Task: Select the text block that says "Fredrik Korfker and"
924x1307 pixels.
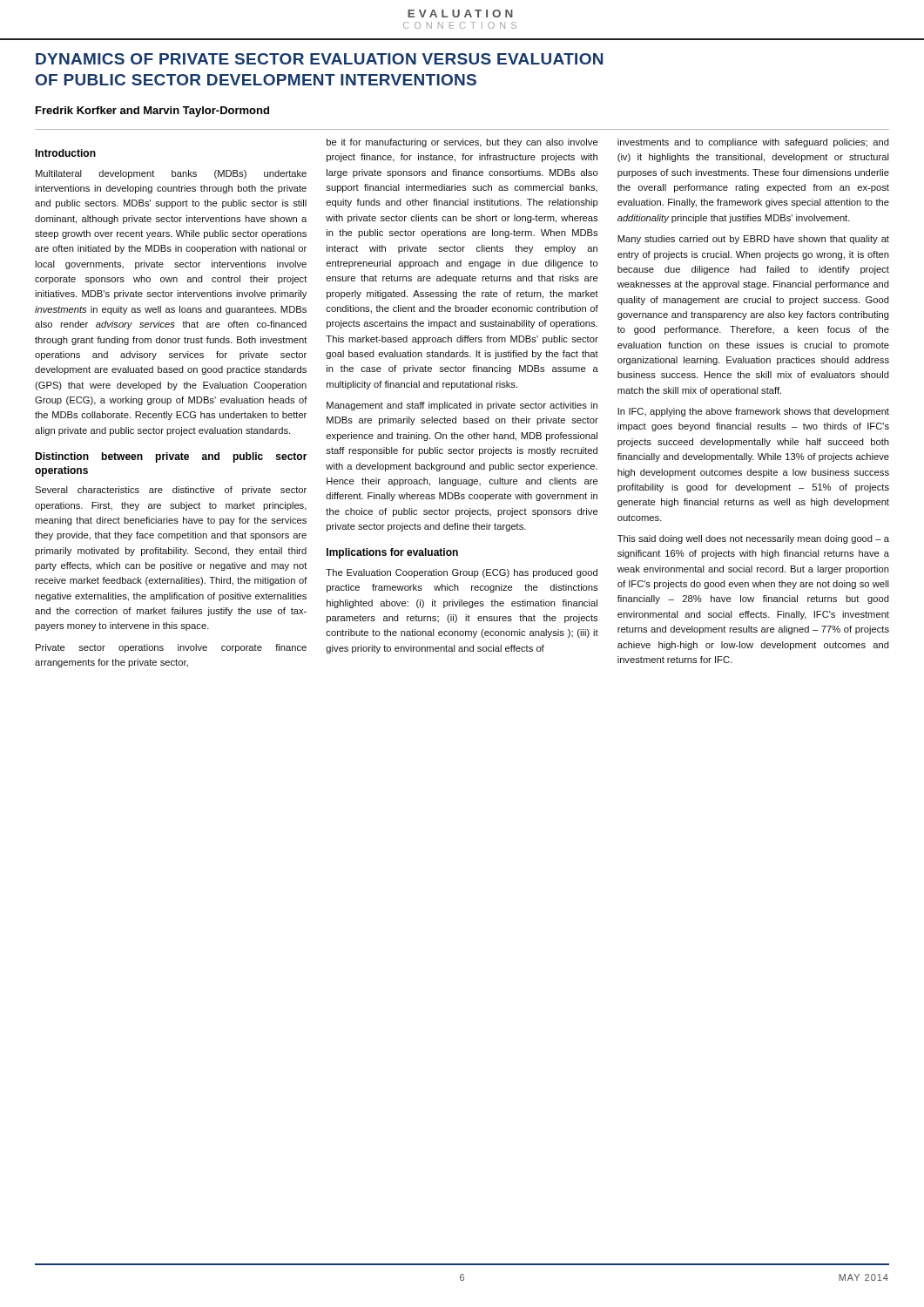Action: pos(152,110)
